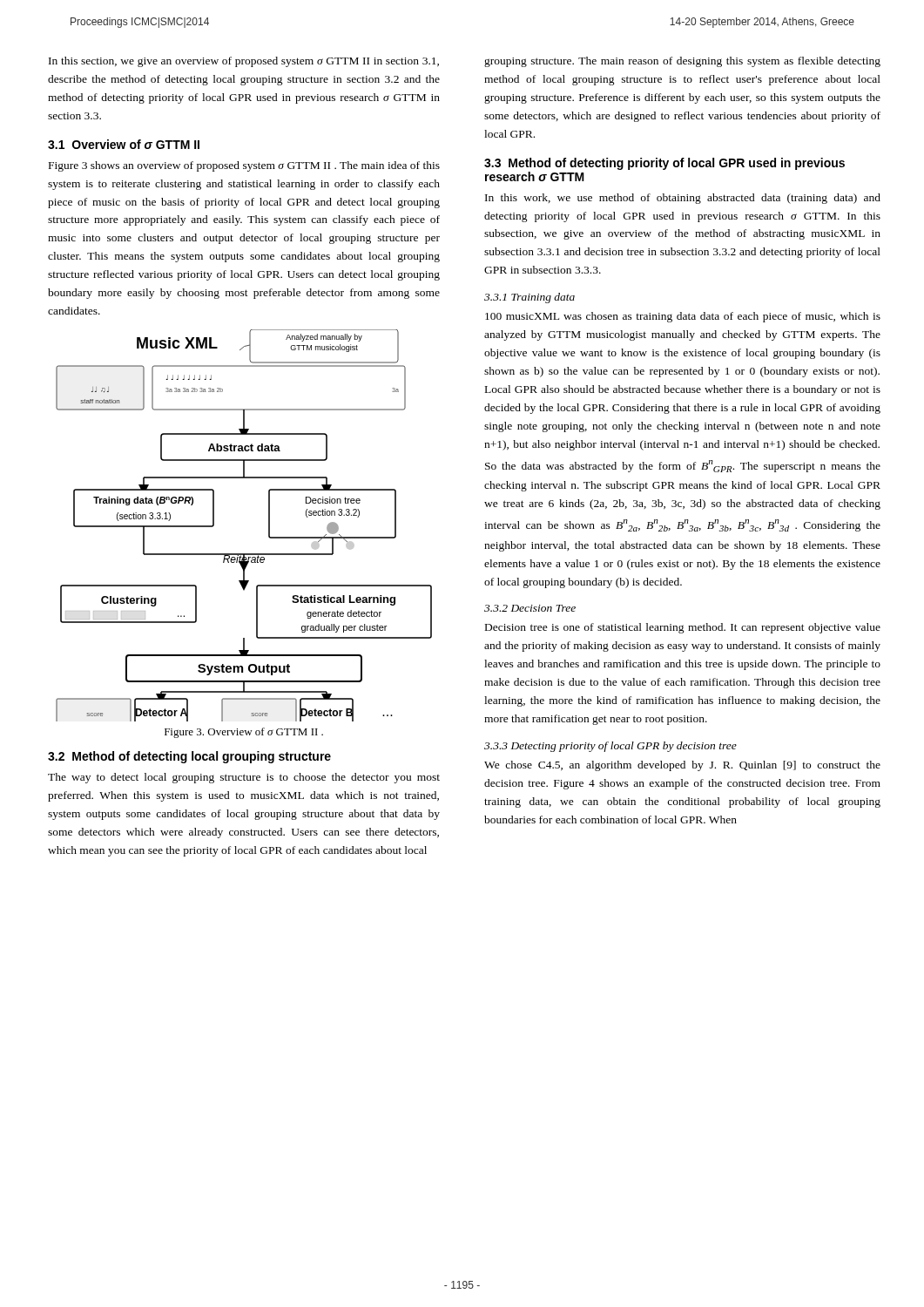Point to the text starting "In this section, we give an overview of"
924x1307 pixels.
point(244,88)
